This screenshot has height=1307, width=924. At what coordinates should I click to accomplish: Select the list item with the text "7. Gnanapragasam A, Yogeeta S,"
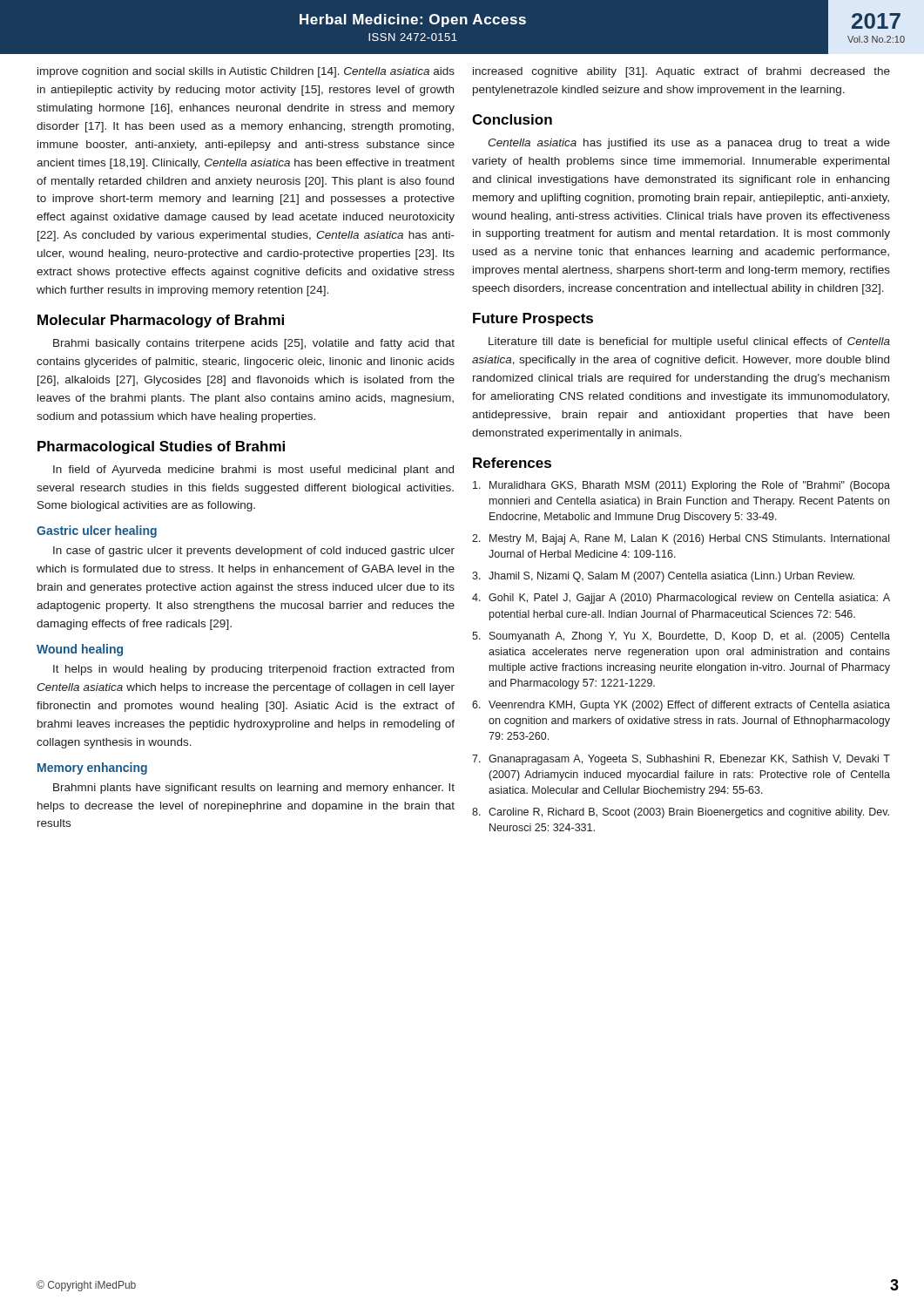point(681,774)
